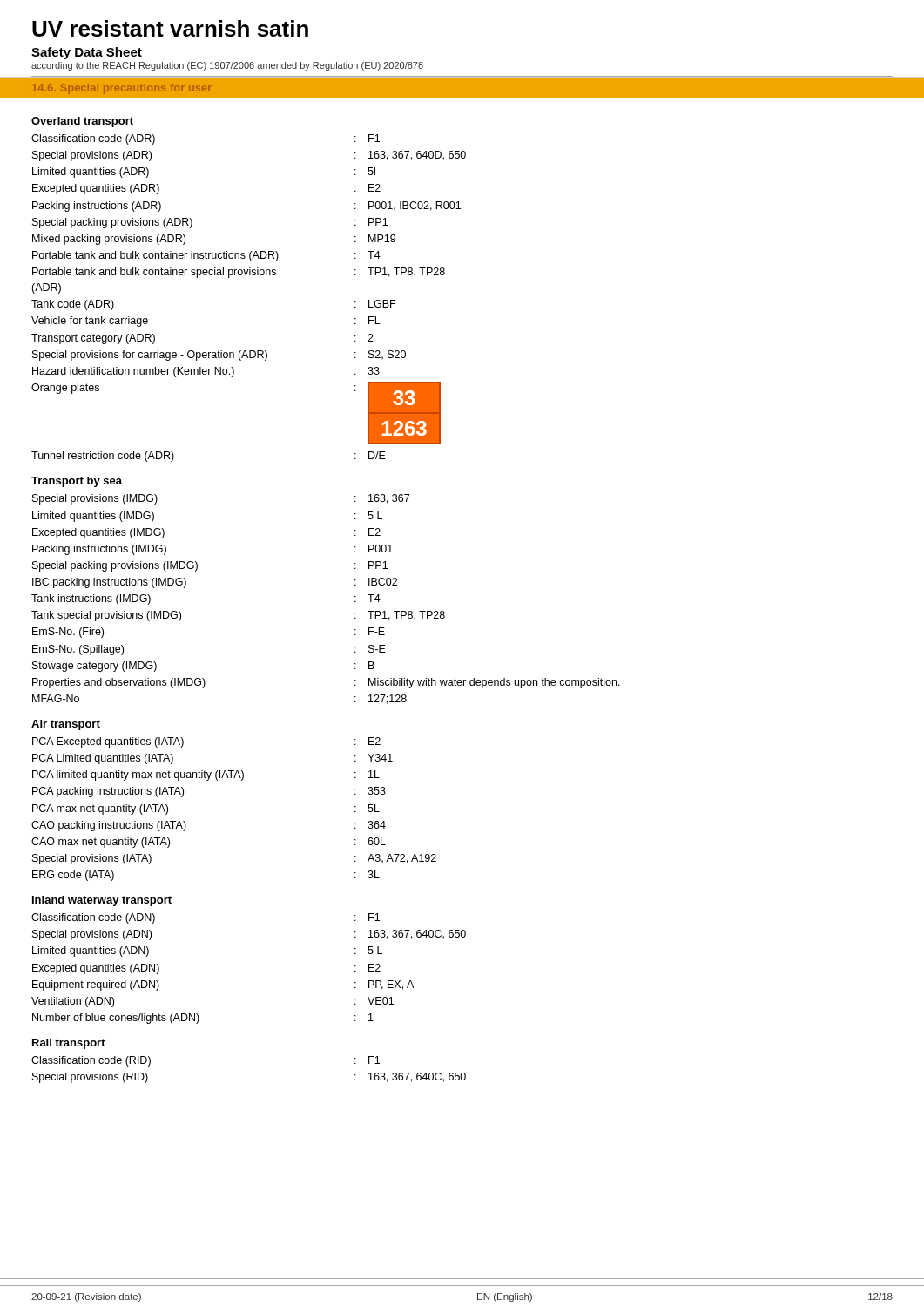Select the text block containing "Excepted quantities (ADR) :"
Image resolution: width=924 pixels, height=1307 pixels.
100,189
